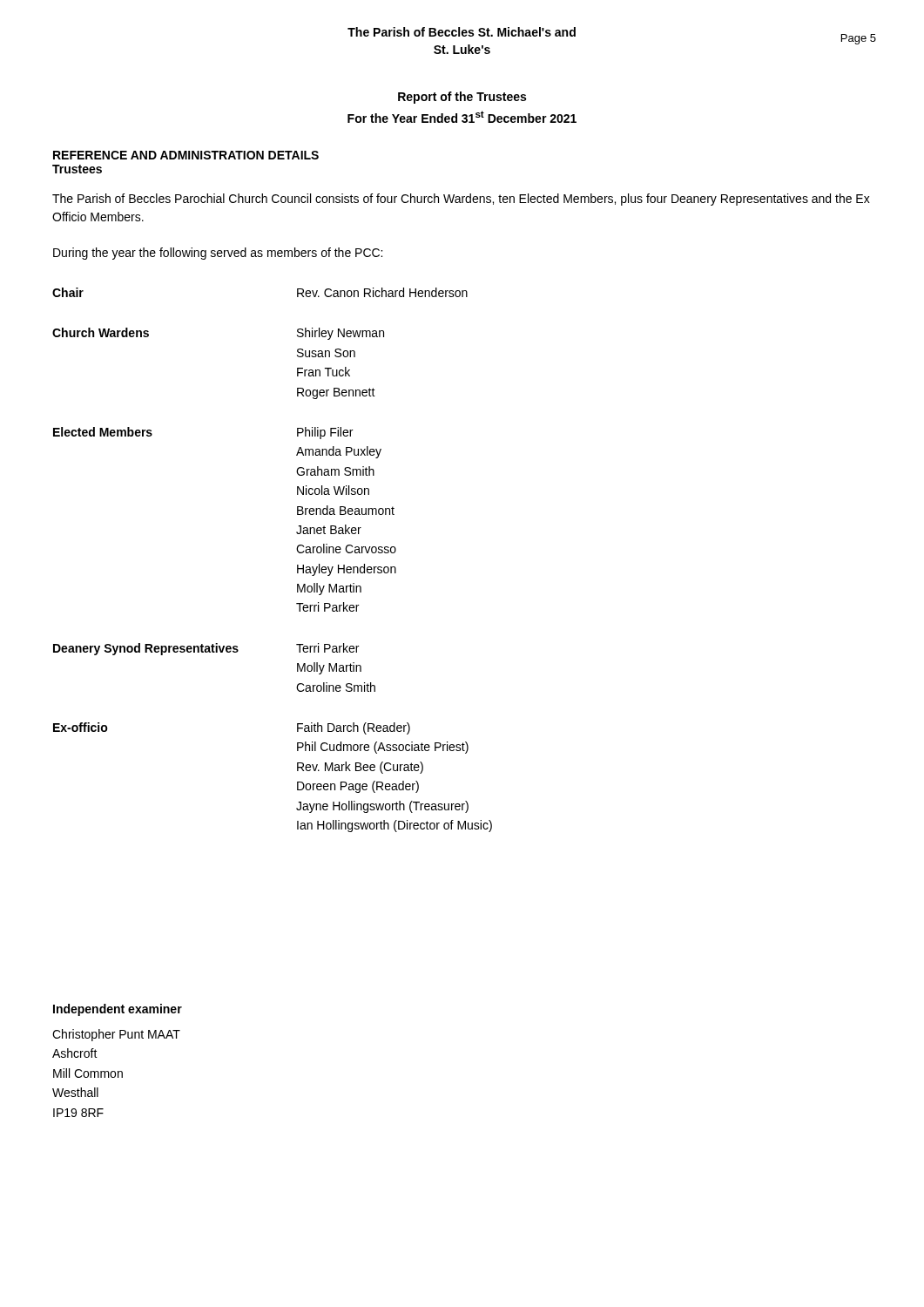
Task: Where is the passage that starts "Christopher Punt MAAT Ashcroft Mill Common Westhall IP19"?
Action: coord(116,1073)
